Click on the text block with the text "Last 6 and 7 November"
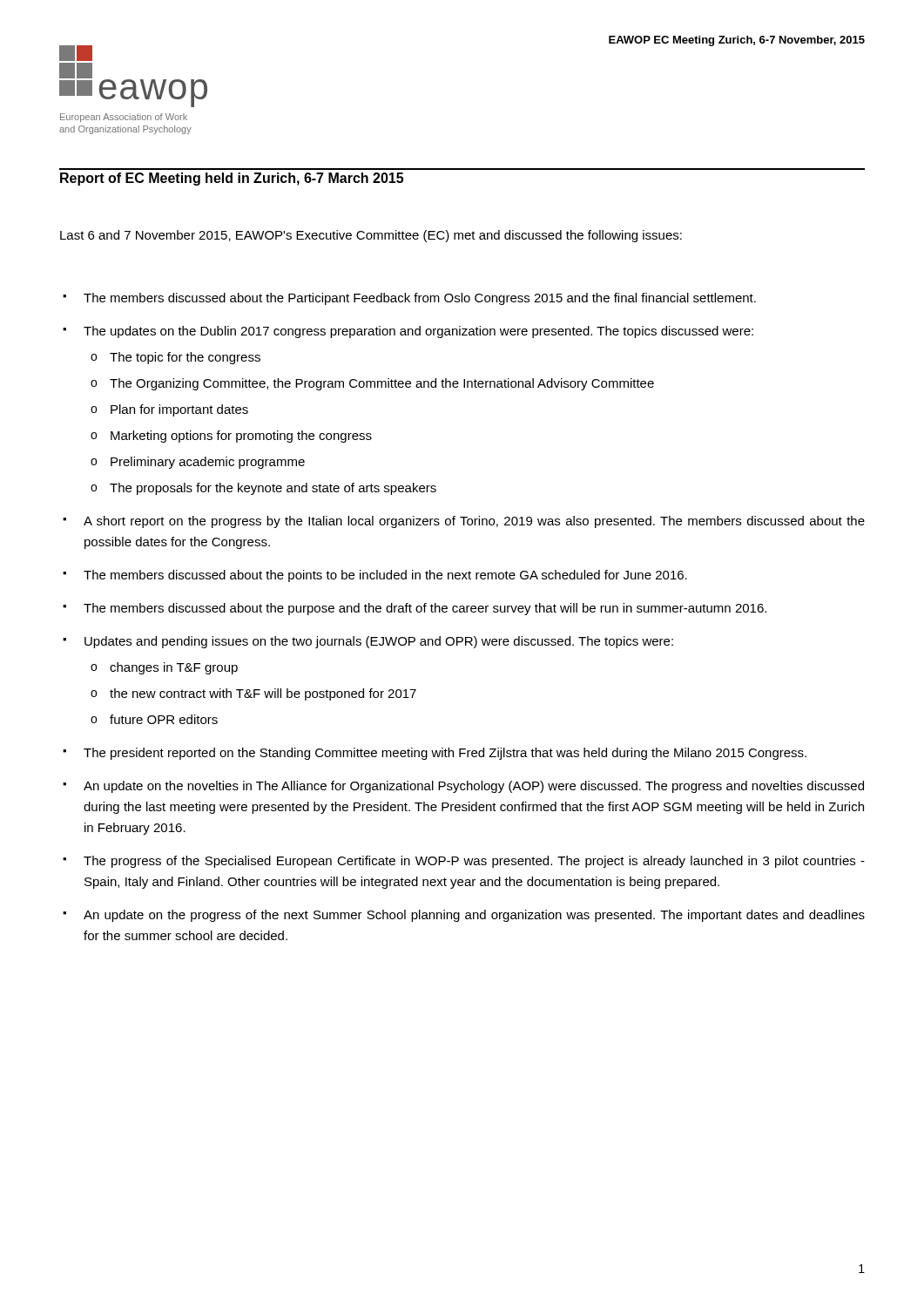The height and width of the screenshot is (1307, 924). pos(371,235)
